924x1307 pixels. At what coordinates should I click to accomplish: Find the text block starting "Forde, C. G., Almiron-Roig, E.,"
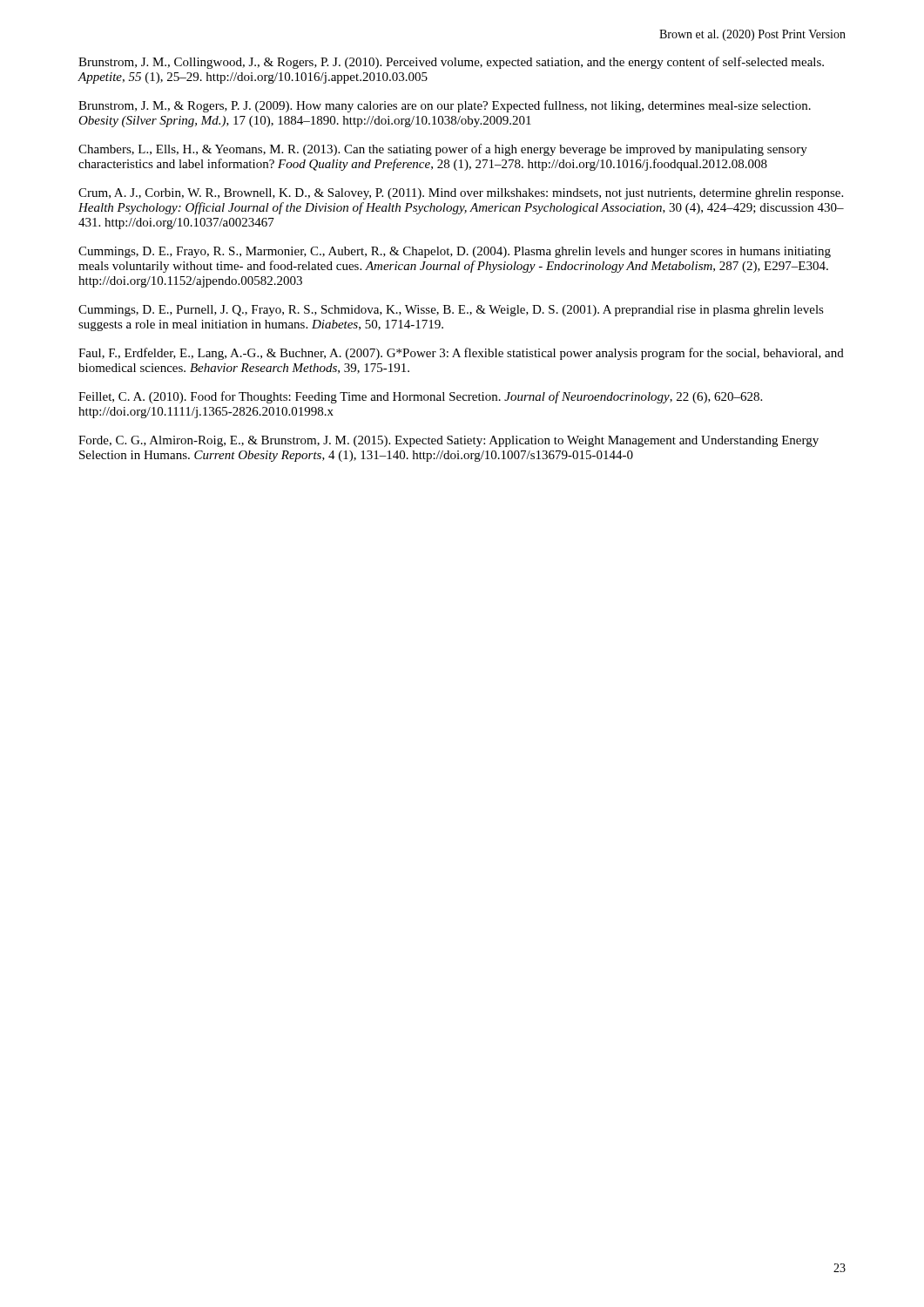462,448
